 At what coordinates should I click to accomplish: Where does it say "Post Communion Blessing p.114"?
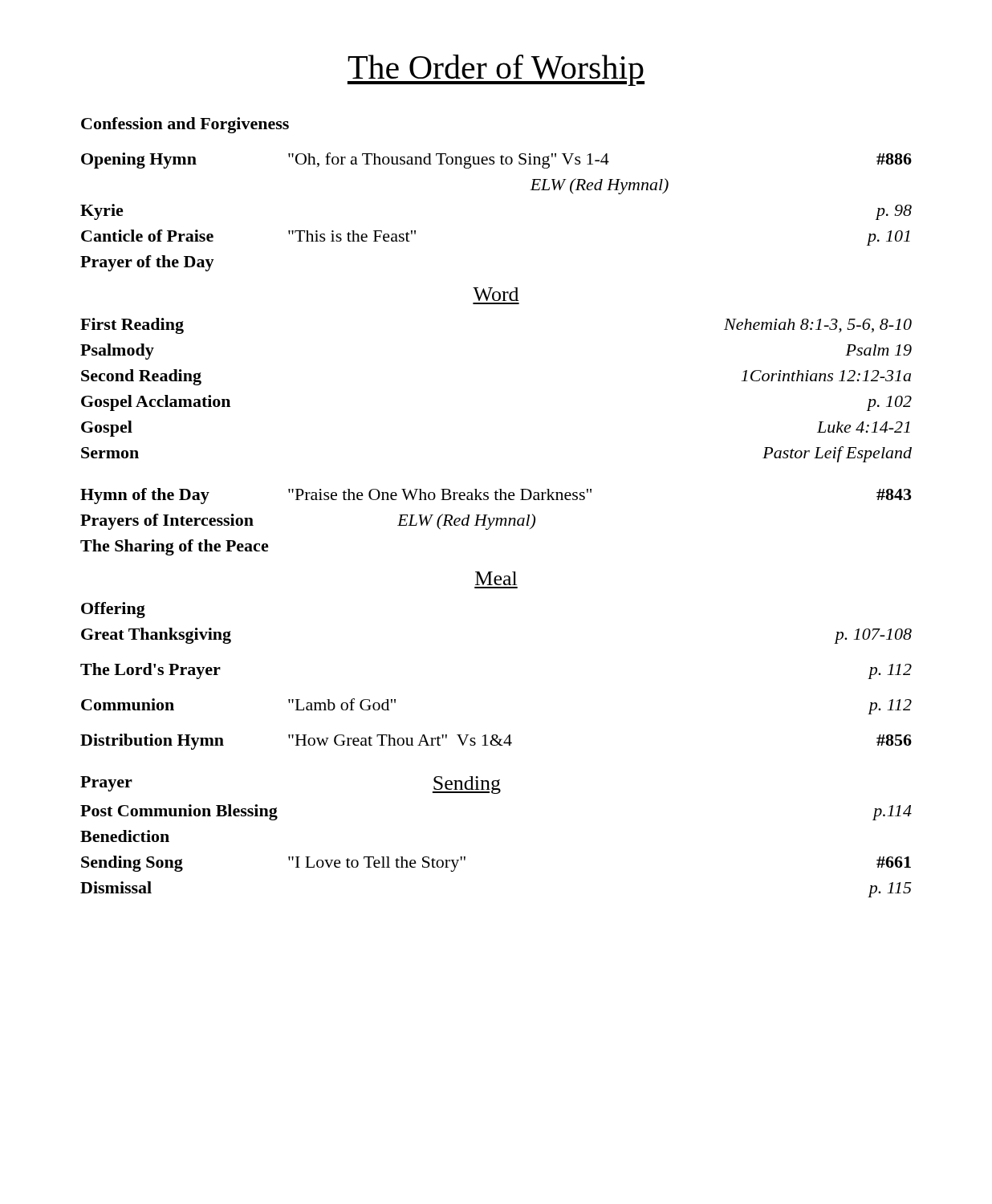[185, 812]
